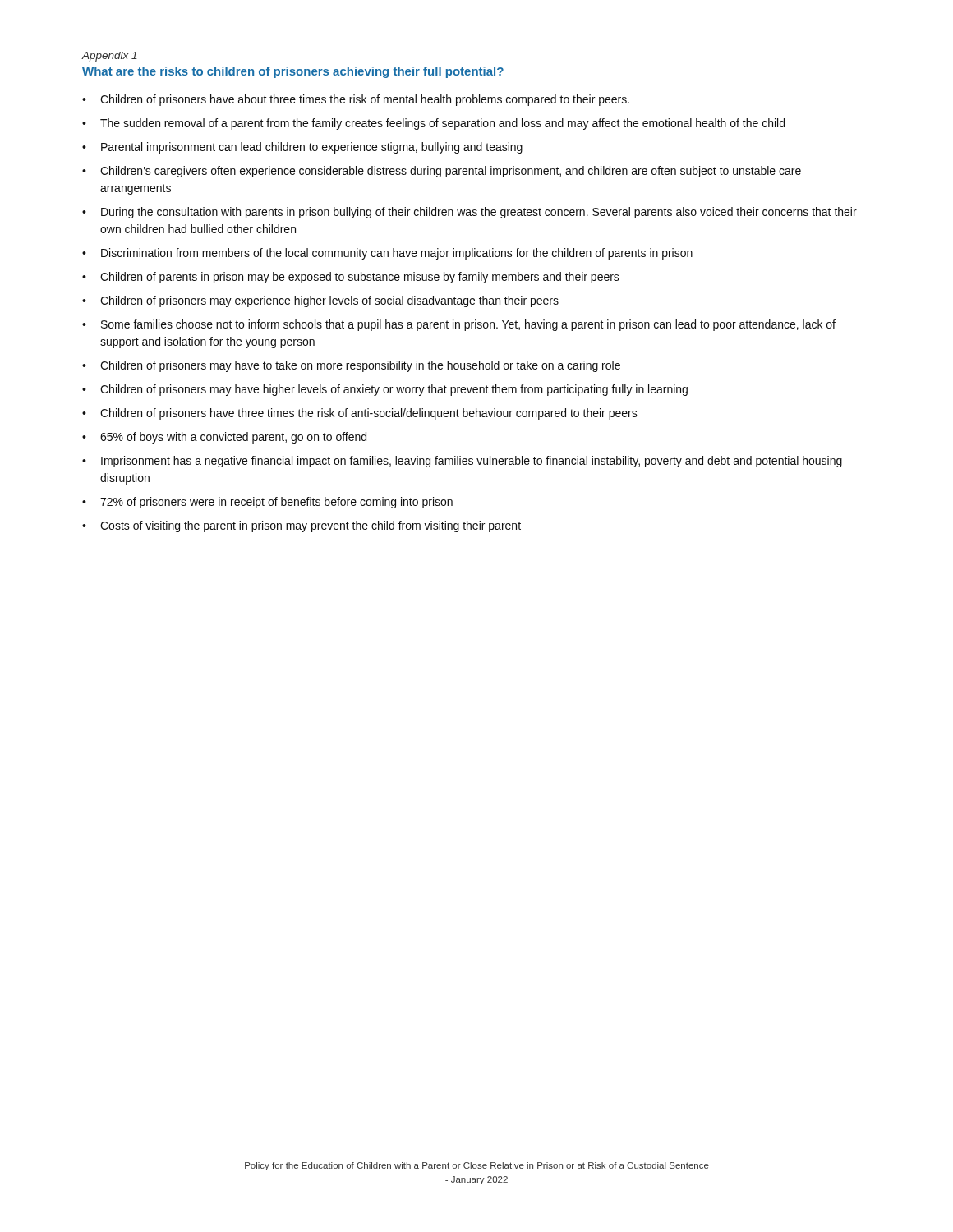Navigate to the region starting "• During the consultation with parents"

[476, 221]
